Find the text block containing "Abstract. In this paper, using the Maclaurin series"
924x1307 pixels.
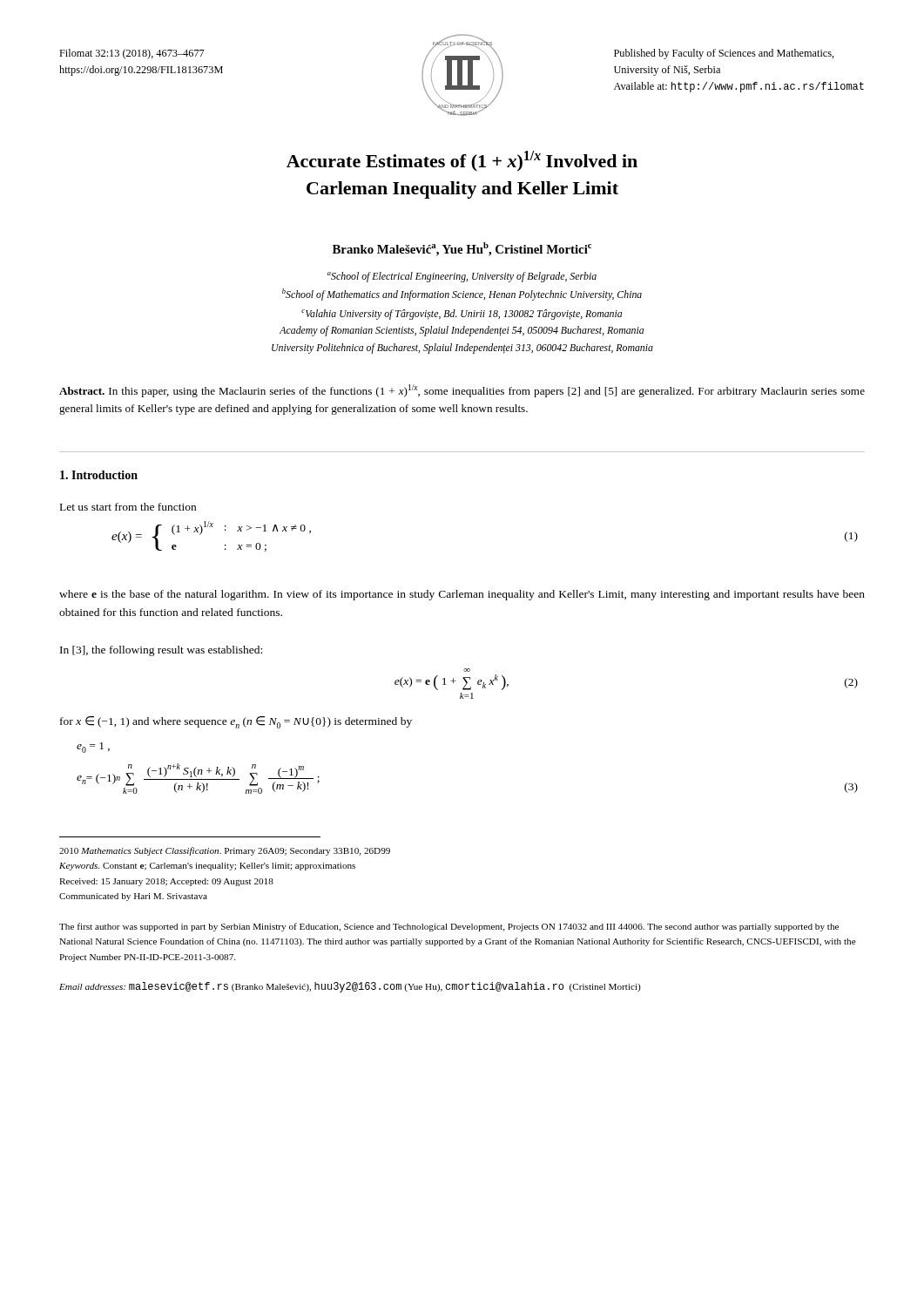point(462,399)
